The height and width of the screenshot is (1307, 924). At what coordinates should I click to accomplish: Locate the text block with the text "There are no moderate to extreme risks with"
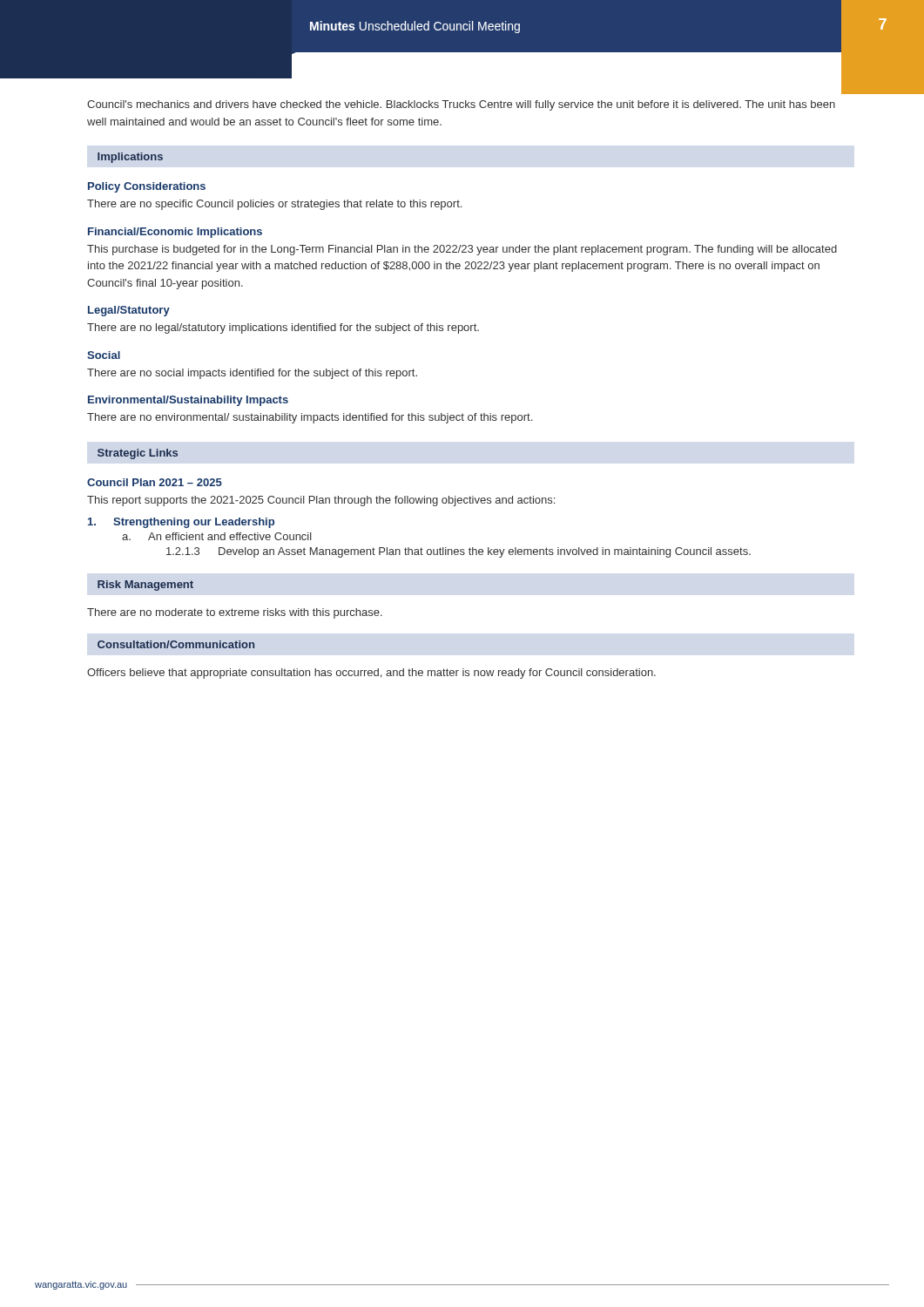(x=235, y=612)
